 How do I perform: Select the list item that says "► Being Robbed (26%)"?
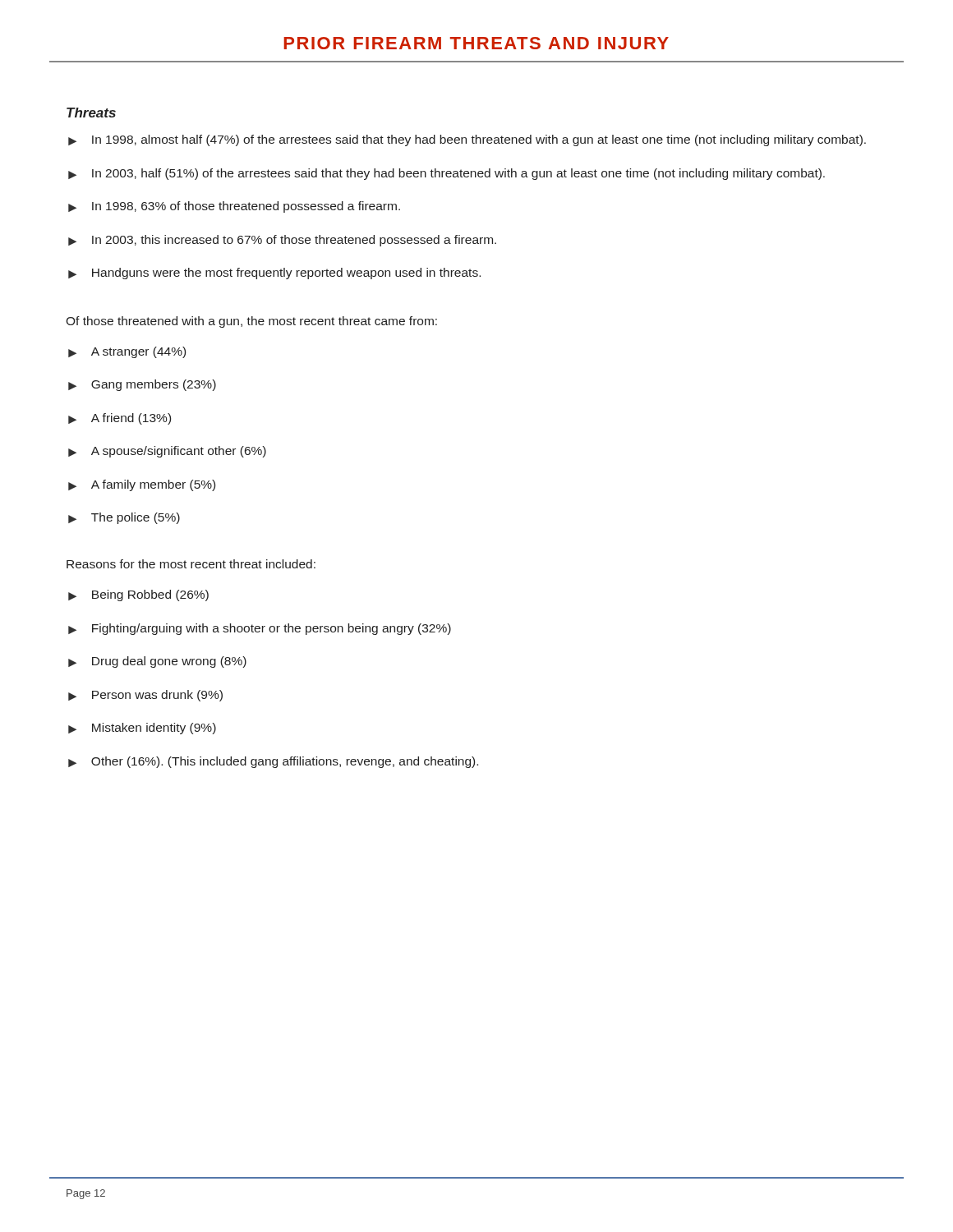click(x=138, y=595)
